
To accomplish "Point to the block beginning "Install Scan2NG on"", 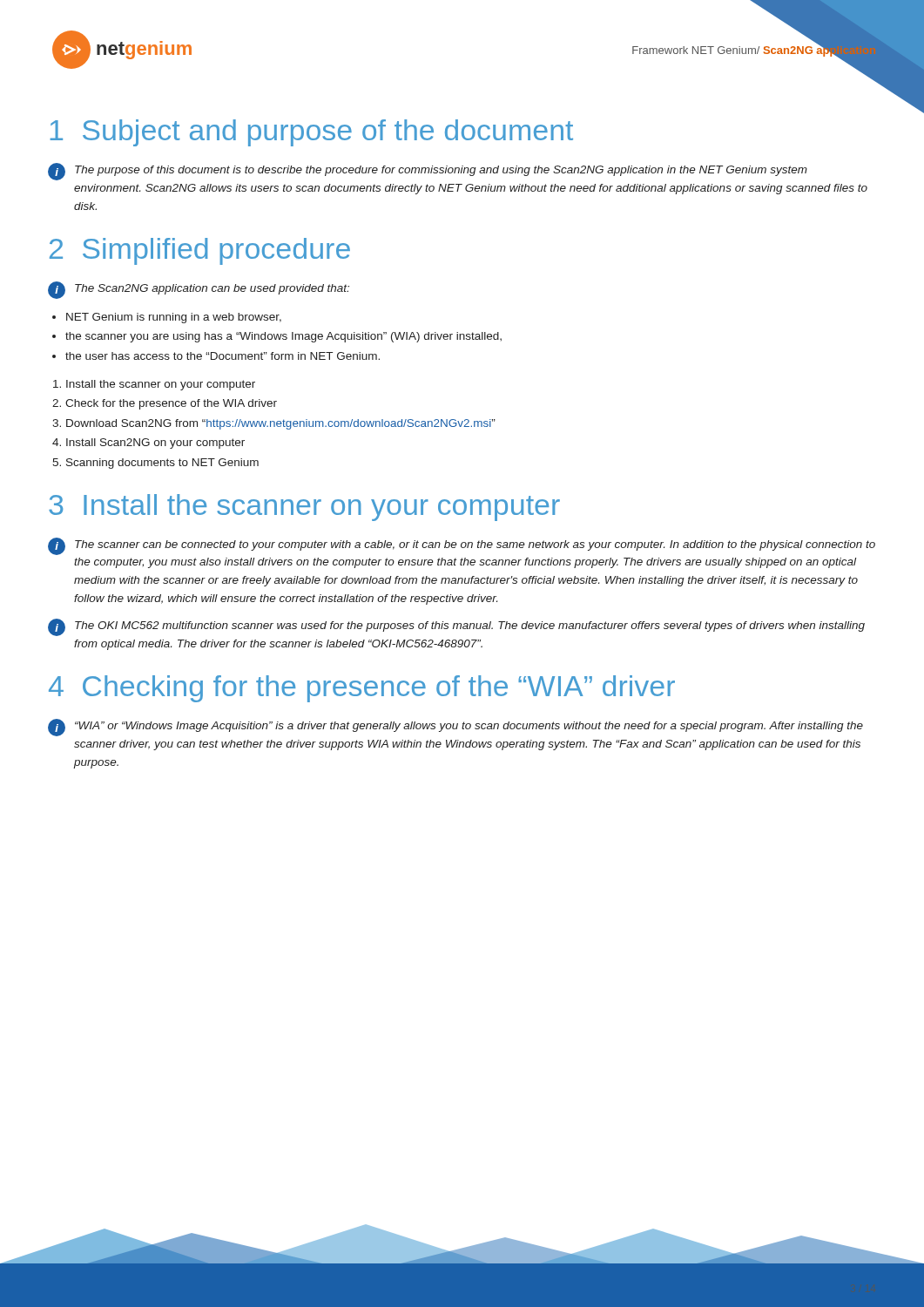I will [155, 443].
